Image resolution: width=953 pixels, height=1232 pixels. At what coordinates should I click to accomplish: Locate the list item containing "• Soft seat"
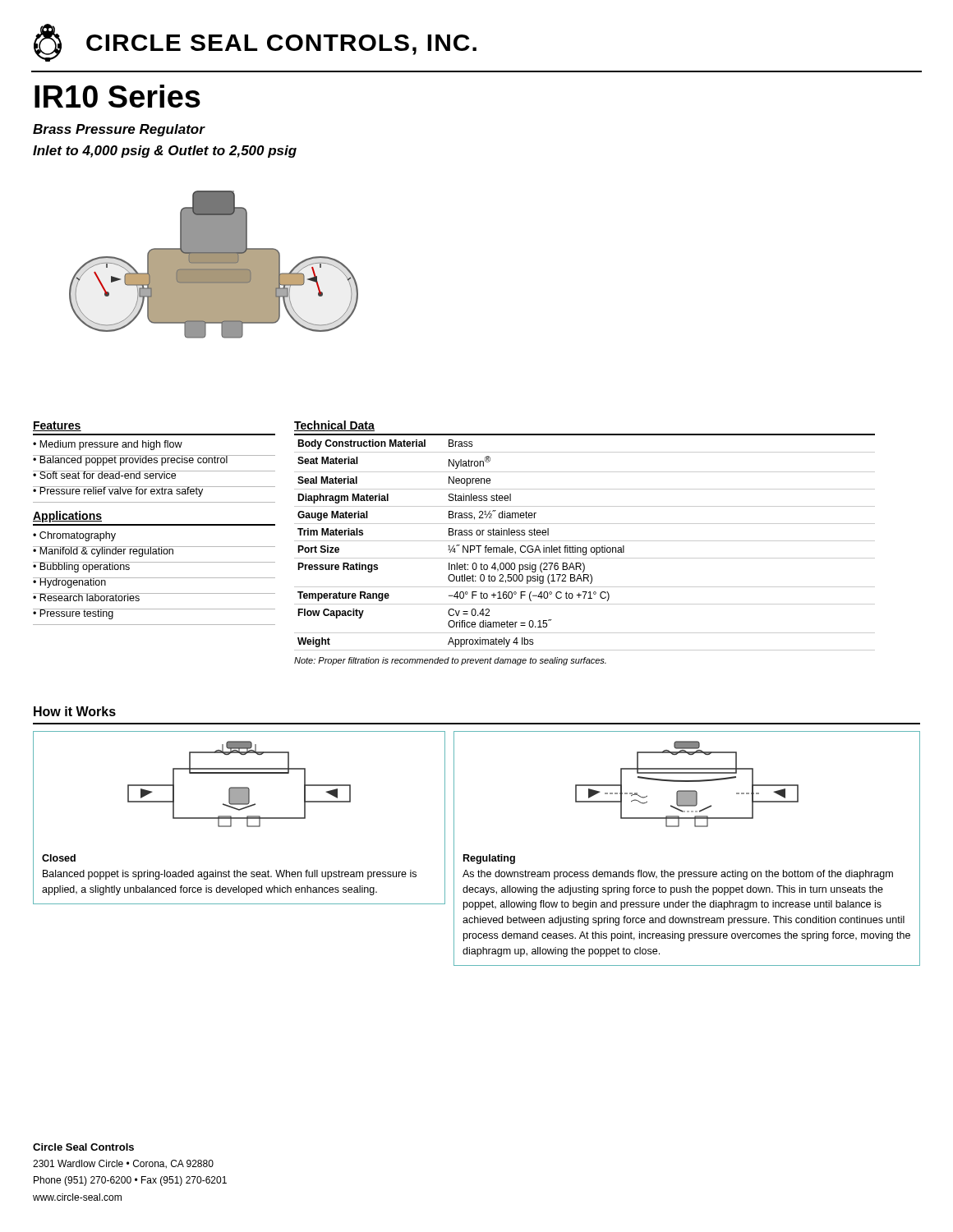coord(105,476)
